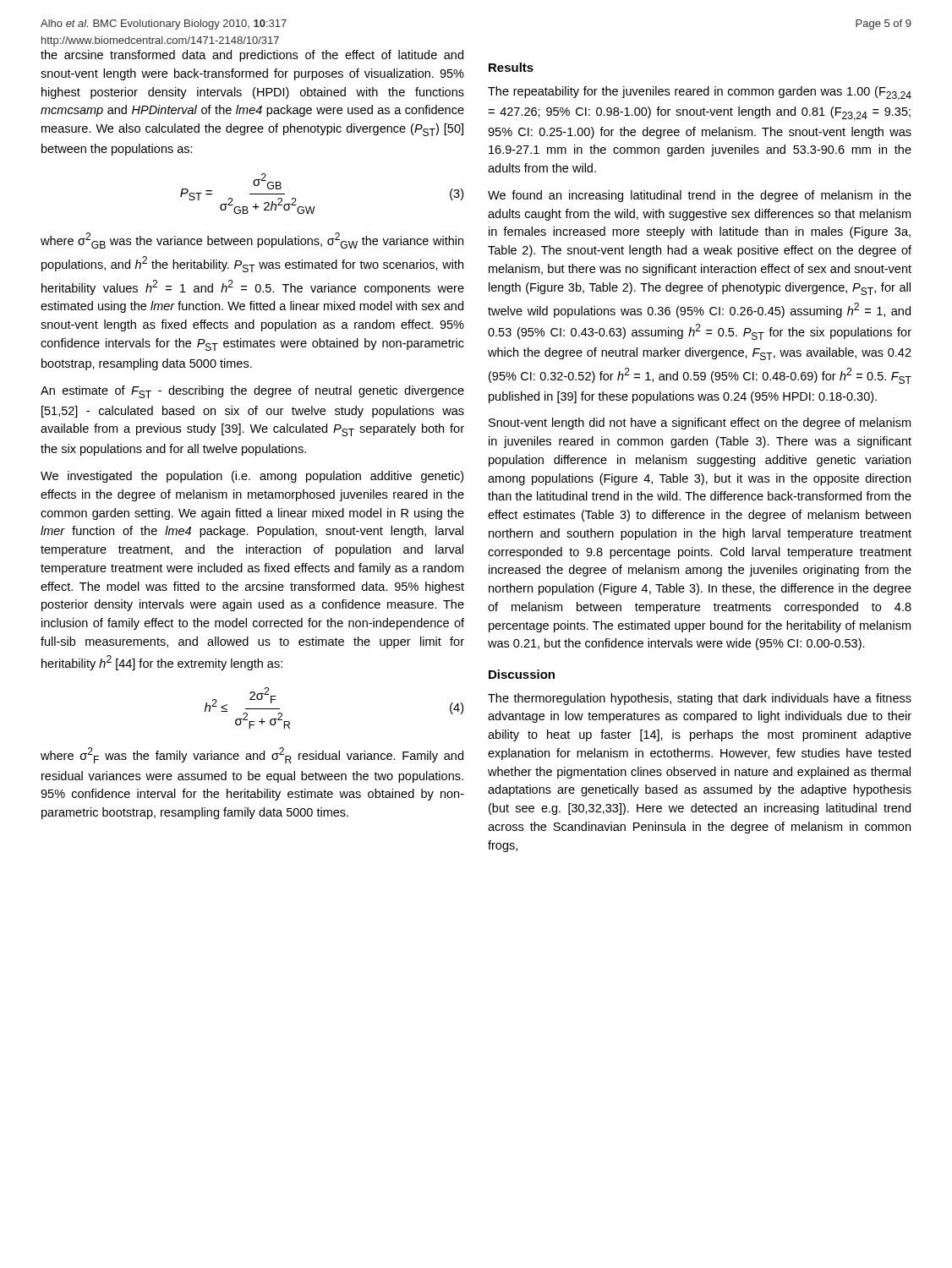The image size is (952, 1268).
Task: Find the block on this page that starts "where σ2GB was the"
Action: pyautogui.click(x=252, y=301)
